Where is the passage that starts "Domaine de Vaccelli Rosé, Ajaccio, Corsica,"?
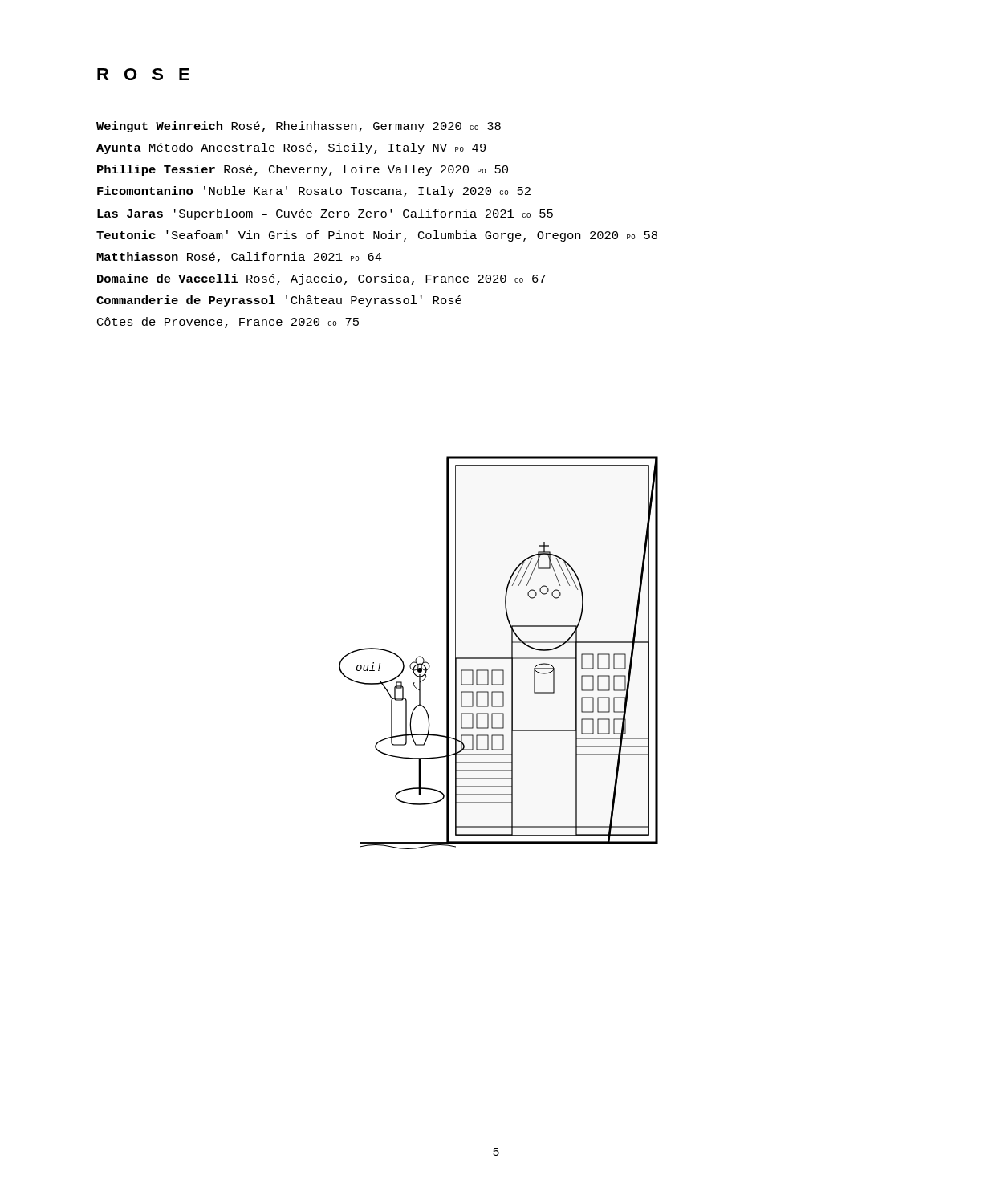992x1204 pixels. pos(321,279)
